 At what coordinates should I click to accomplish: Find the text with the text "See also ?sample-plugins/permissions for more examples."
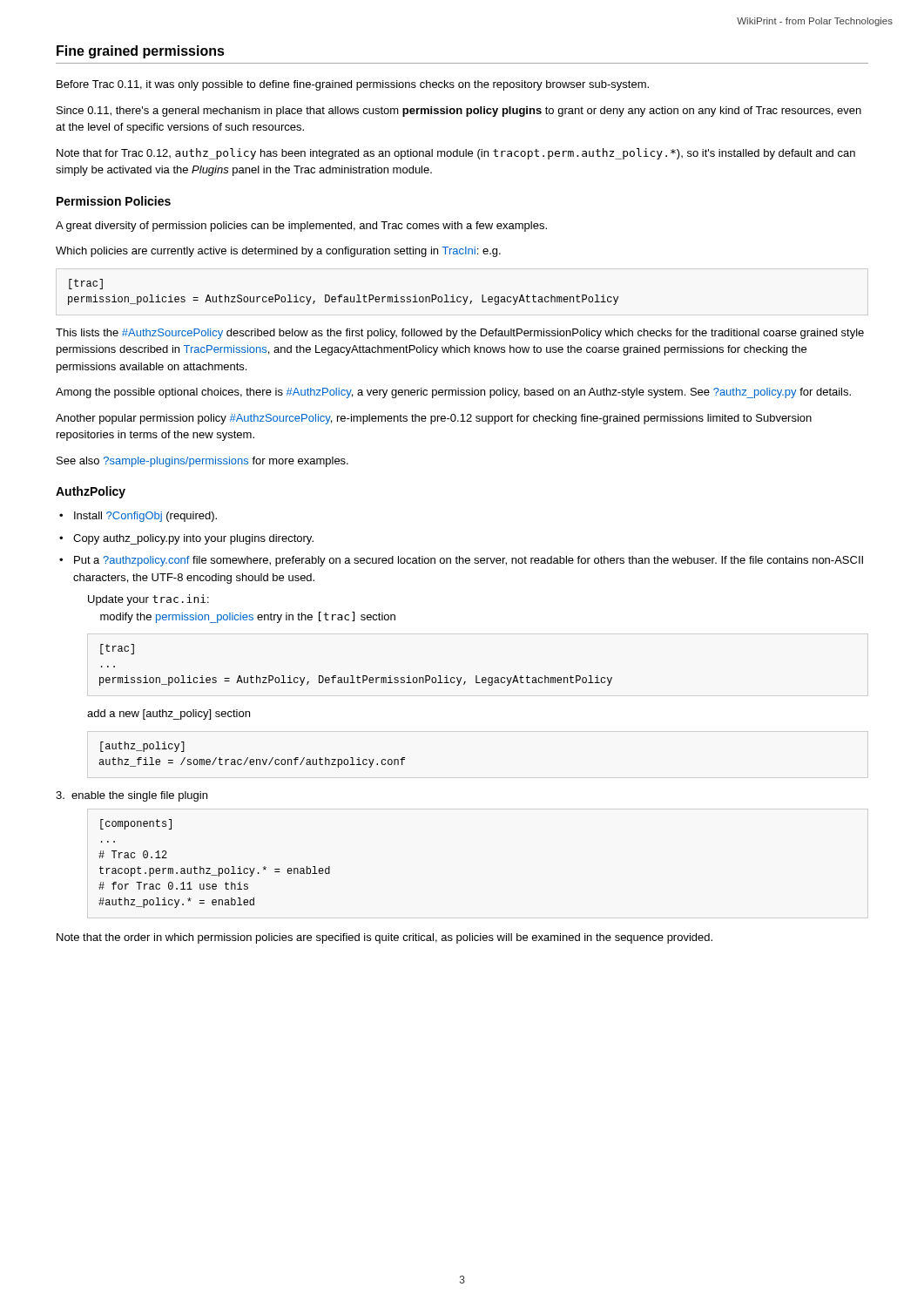[202, 460]
